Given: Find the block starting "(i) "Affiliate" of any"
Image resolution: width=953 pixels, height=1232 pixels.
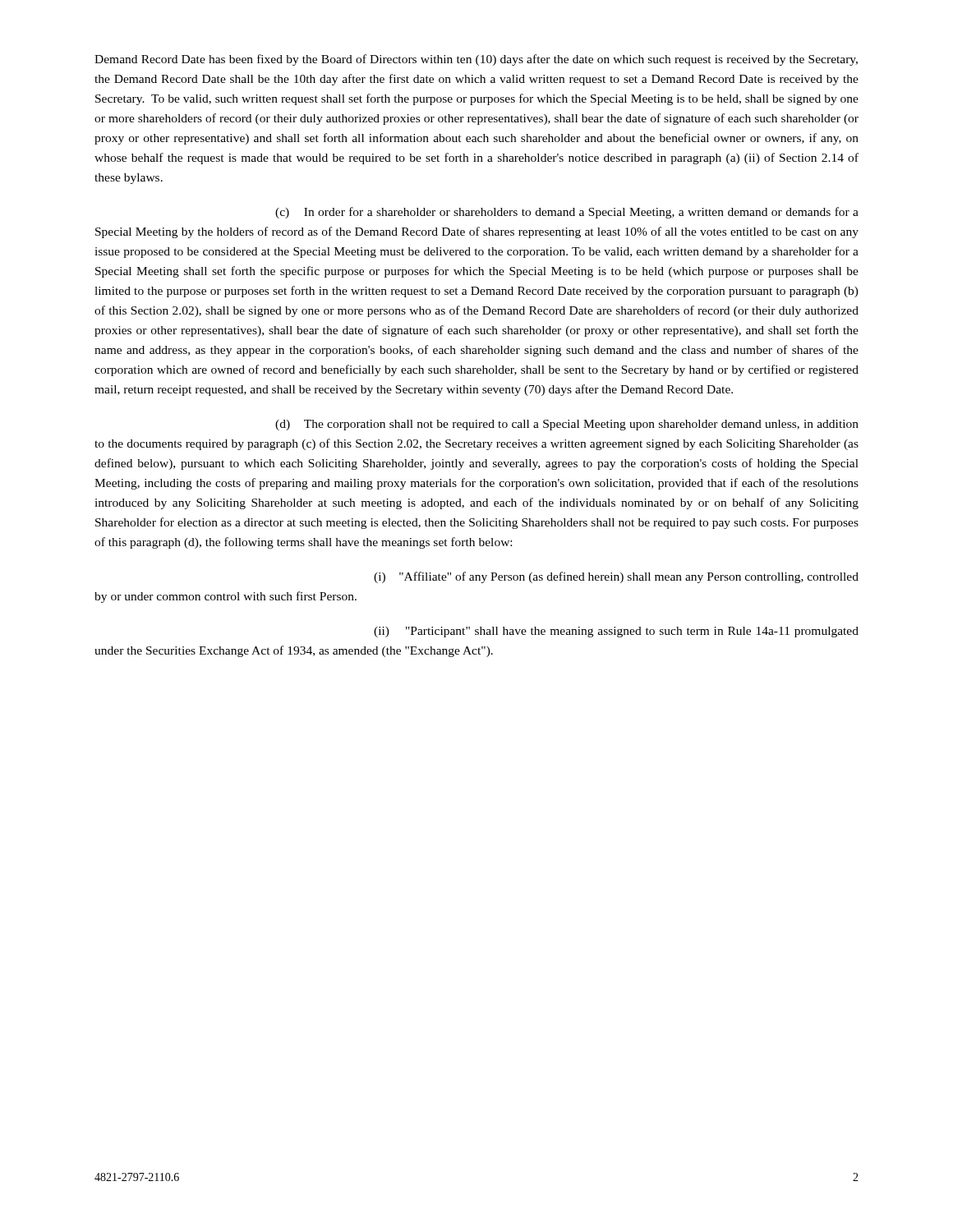Looking at the screenshot, I should pyautogui.click(x=476, y=586).
